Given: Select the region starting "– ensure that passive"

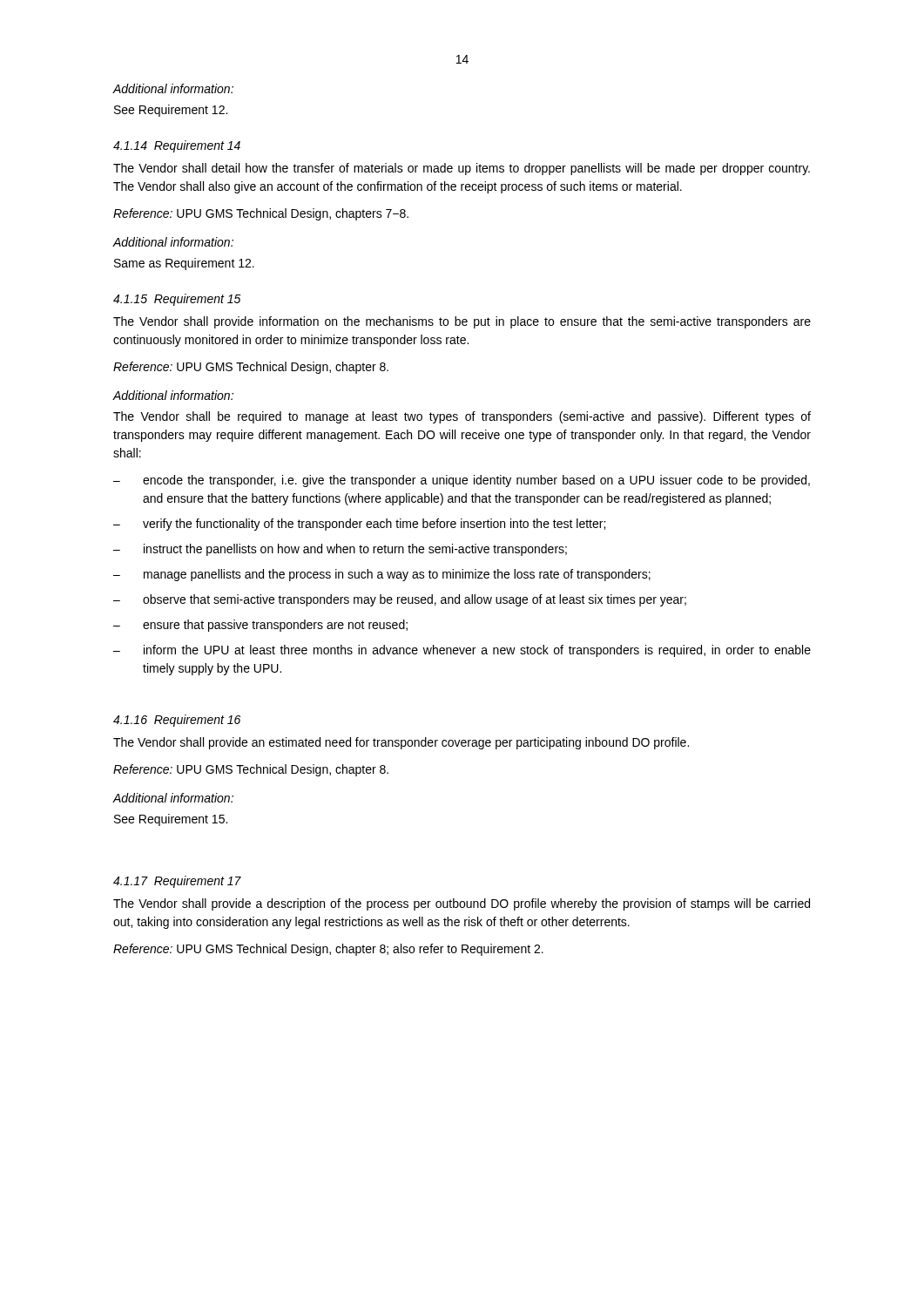Looking at the screenshot, I should coord(260,626).
